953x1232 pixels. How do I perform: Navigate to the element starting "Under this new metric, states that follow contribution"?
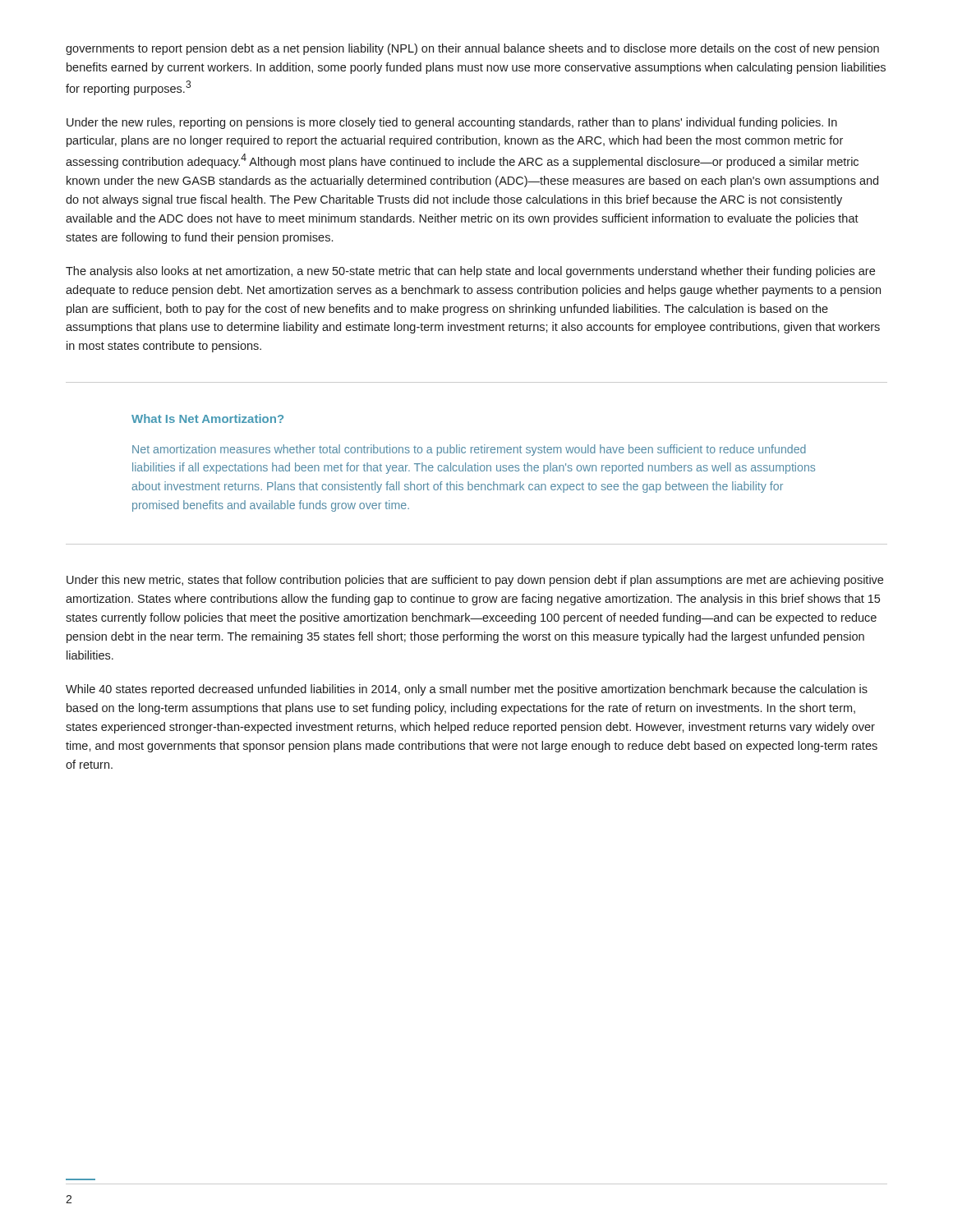475,581
